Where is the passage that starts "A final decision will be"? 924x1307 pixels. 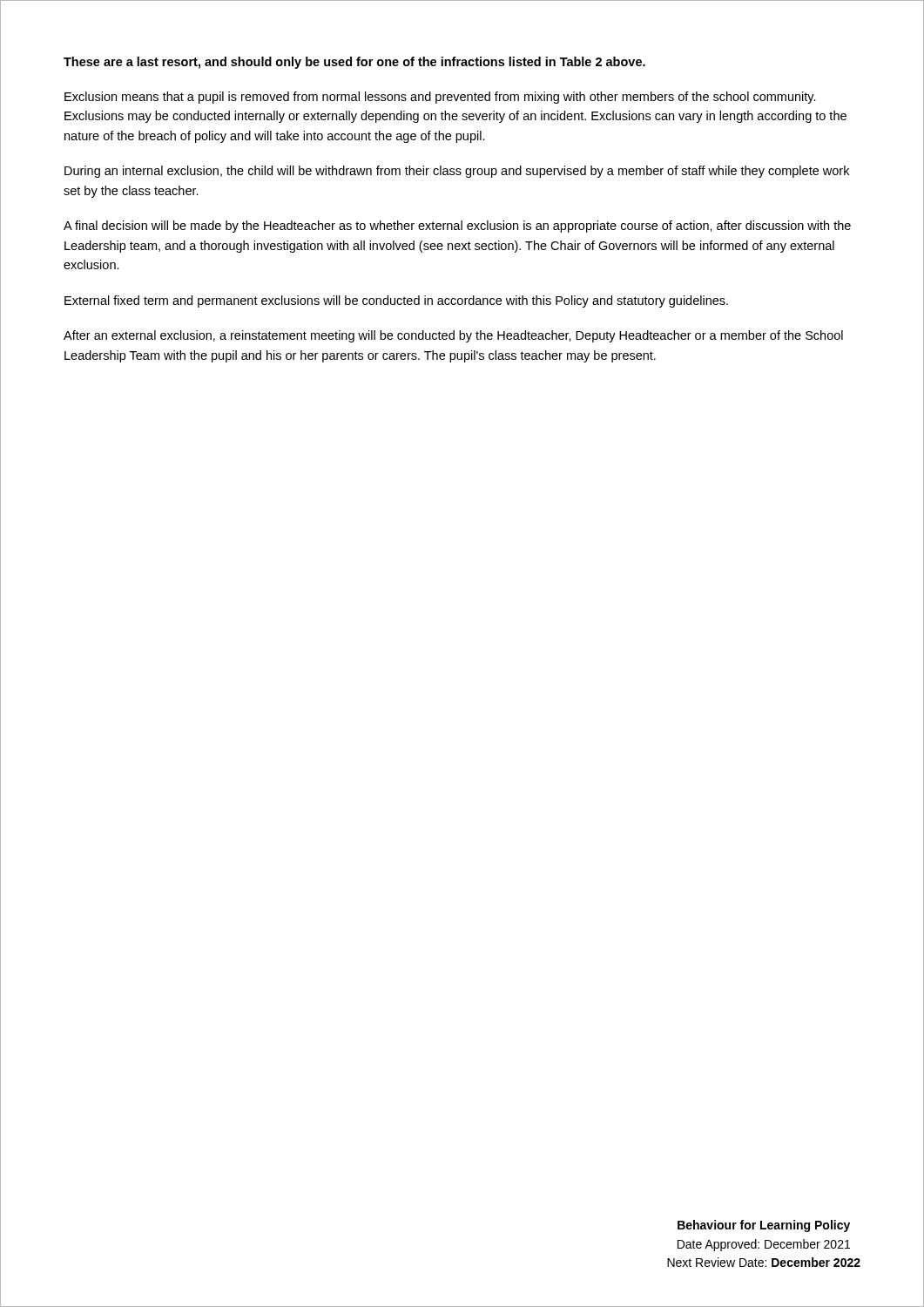tap(457, 246)
